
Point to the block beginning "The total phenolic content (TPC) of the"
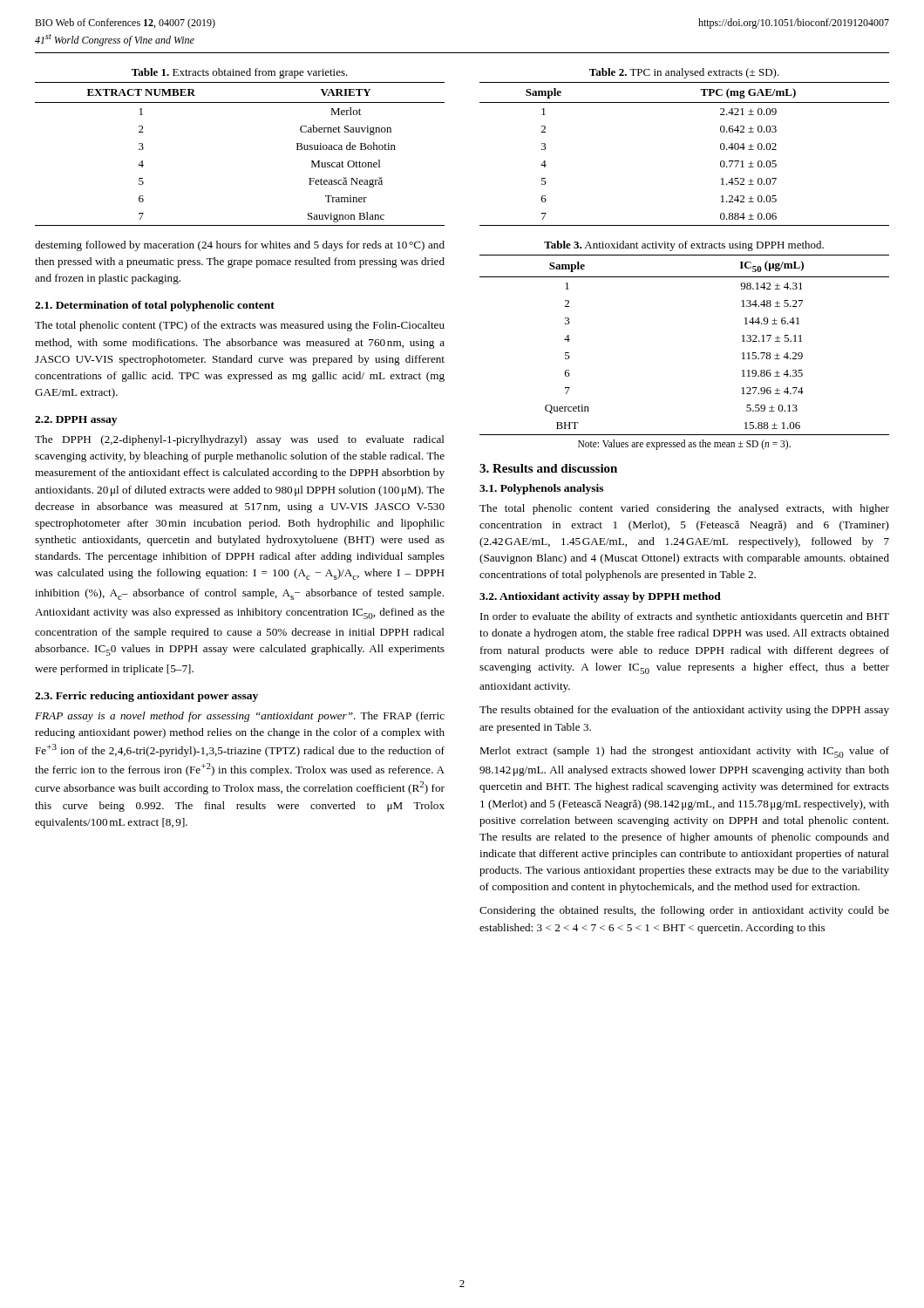240,359
